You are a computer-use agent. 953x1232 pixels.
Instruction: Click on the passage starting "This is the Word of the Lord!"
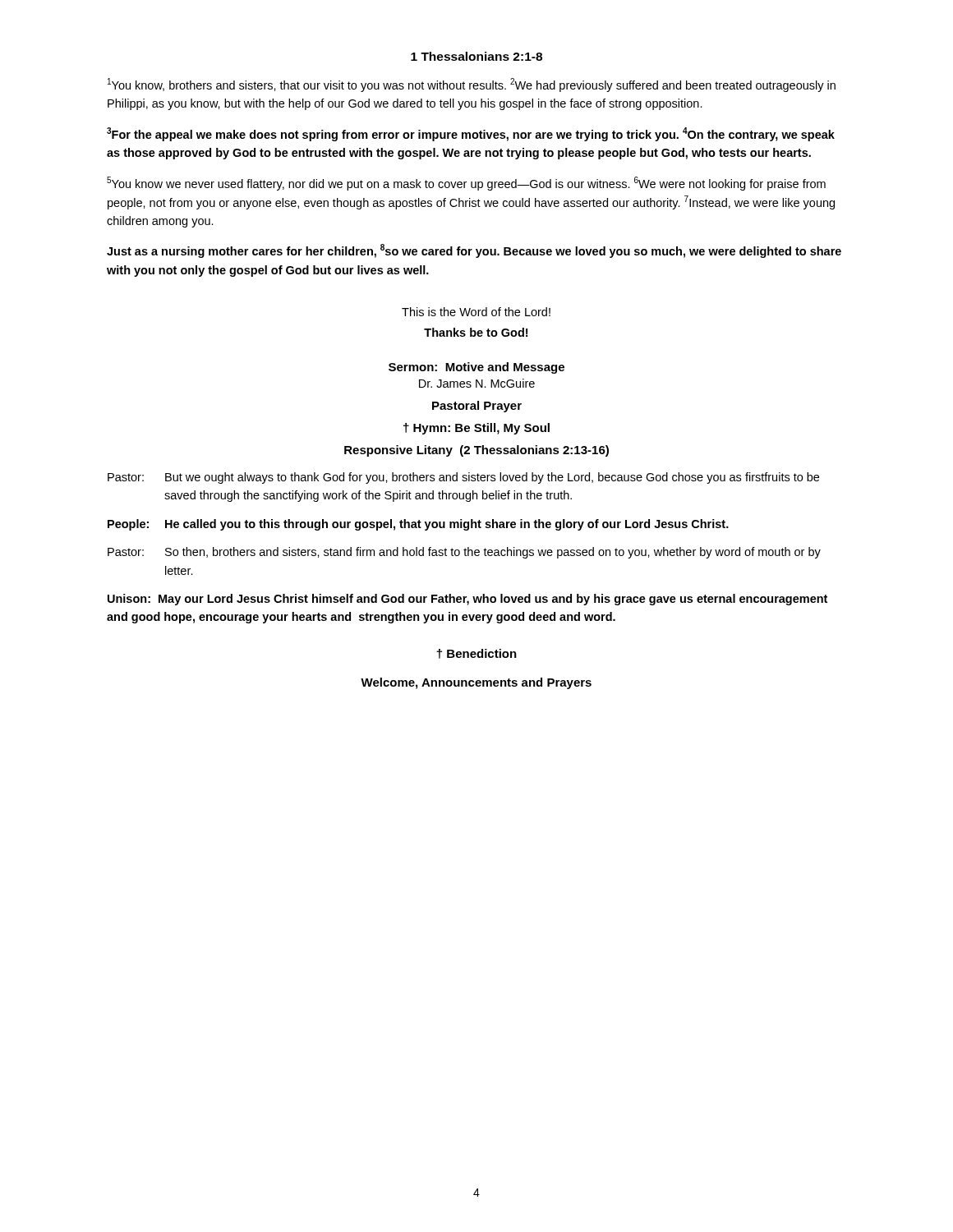tap(476, 322)
